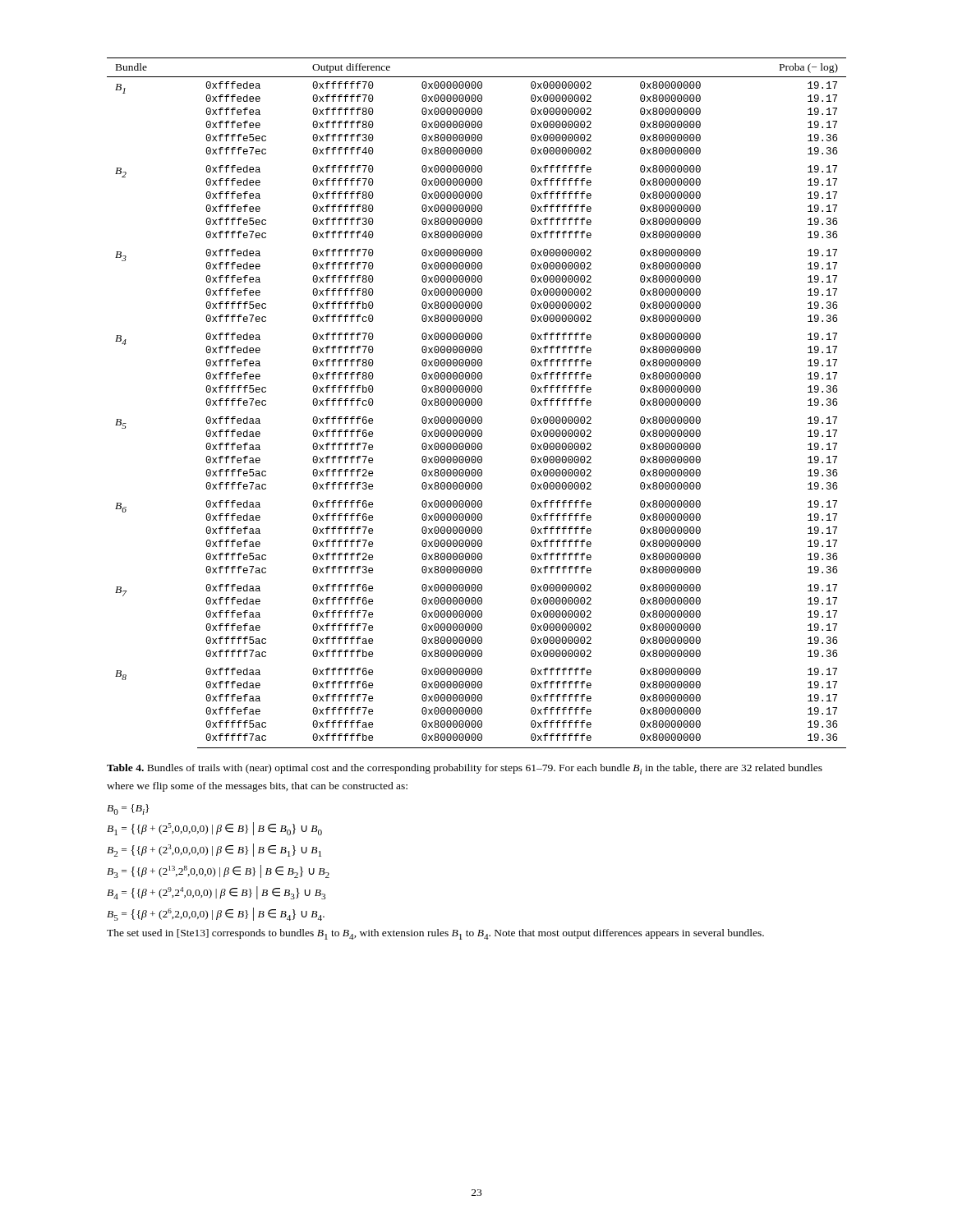Select the caption
Viewport: 953px width, 1232px height.
tap(476, 851)
